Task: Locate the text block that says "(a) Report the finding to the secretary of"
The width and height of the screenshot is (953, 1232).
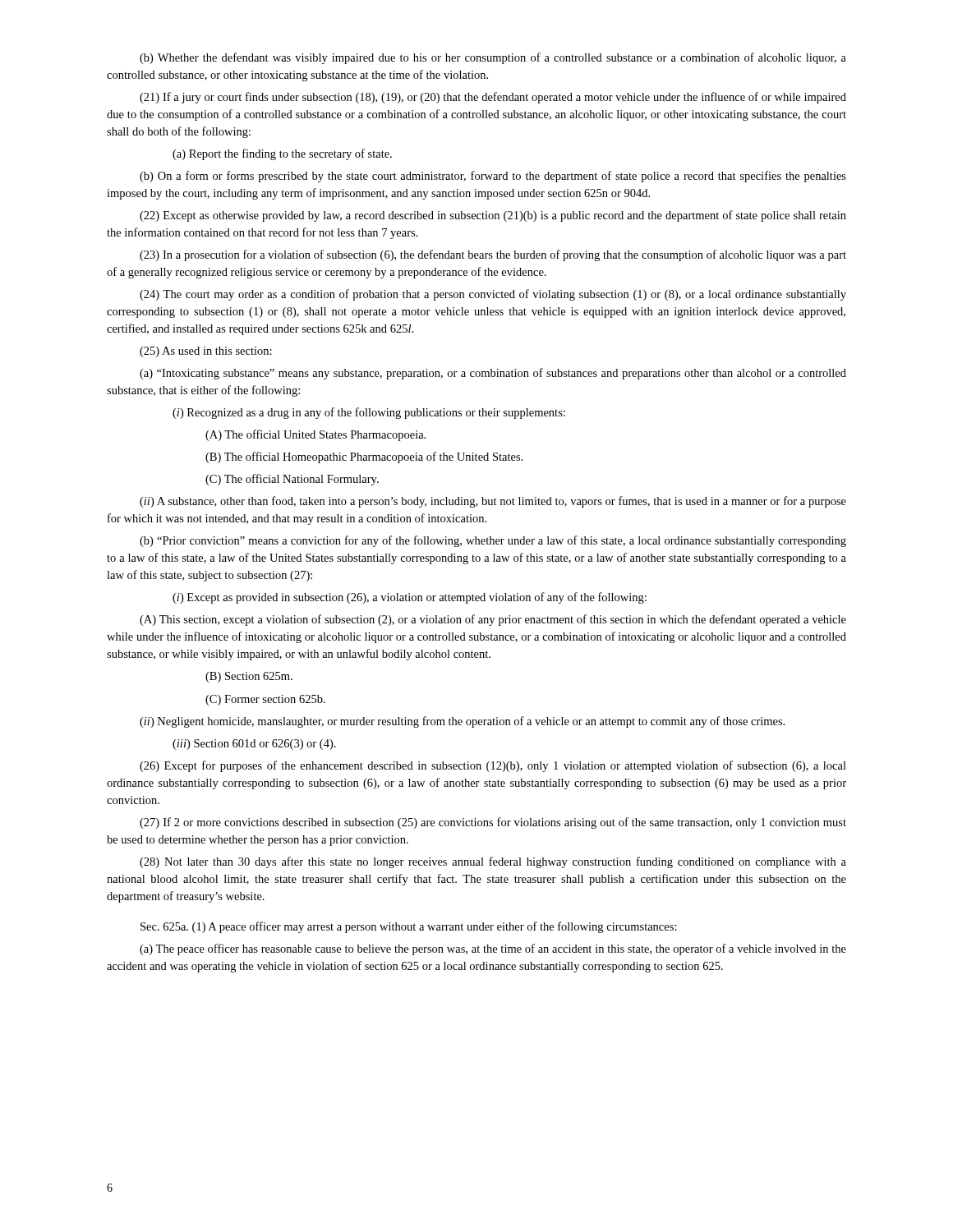Action: coord(282,154)
